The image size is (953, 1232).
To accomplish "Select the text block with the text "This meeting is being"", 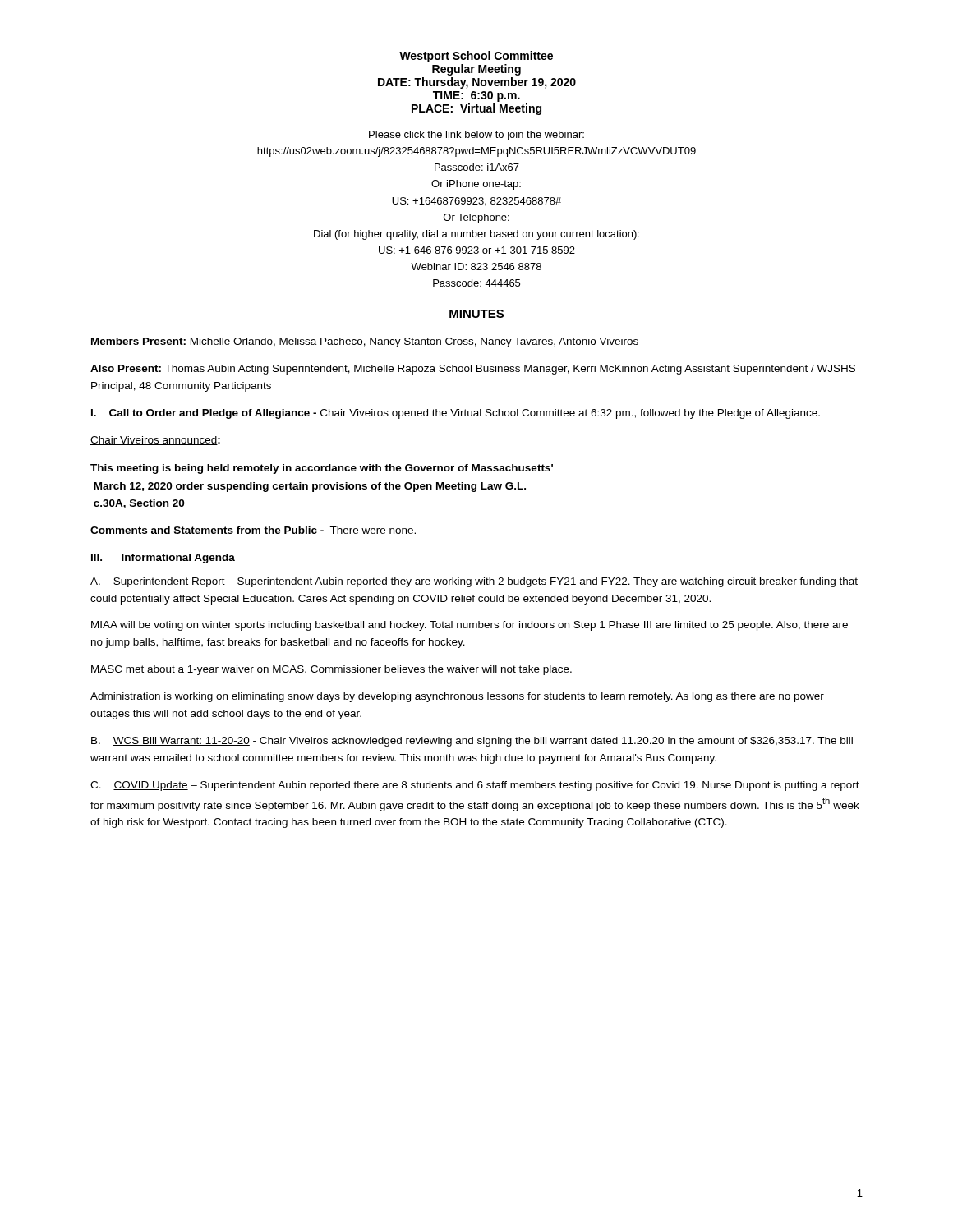I will tap(322, 486).
